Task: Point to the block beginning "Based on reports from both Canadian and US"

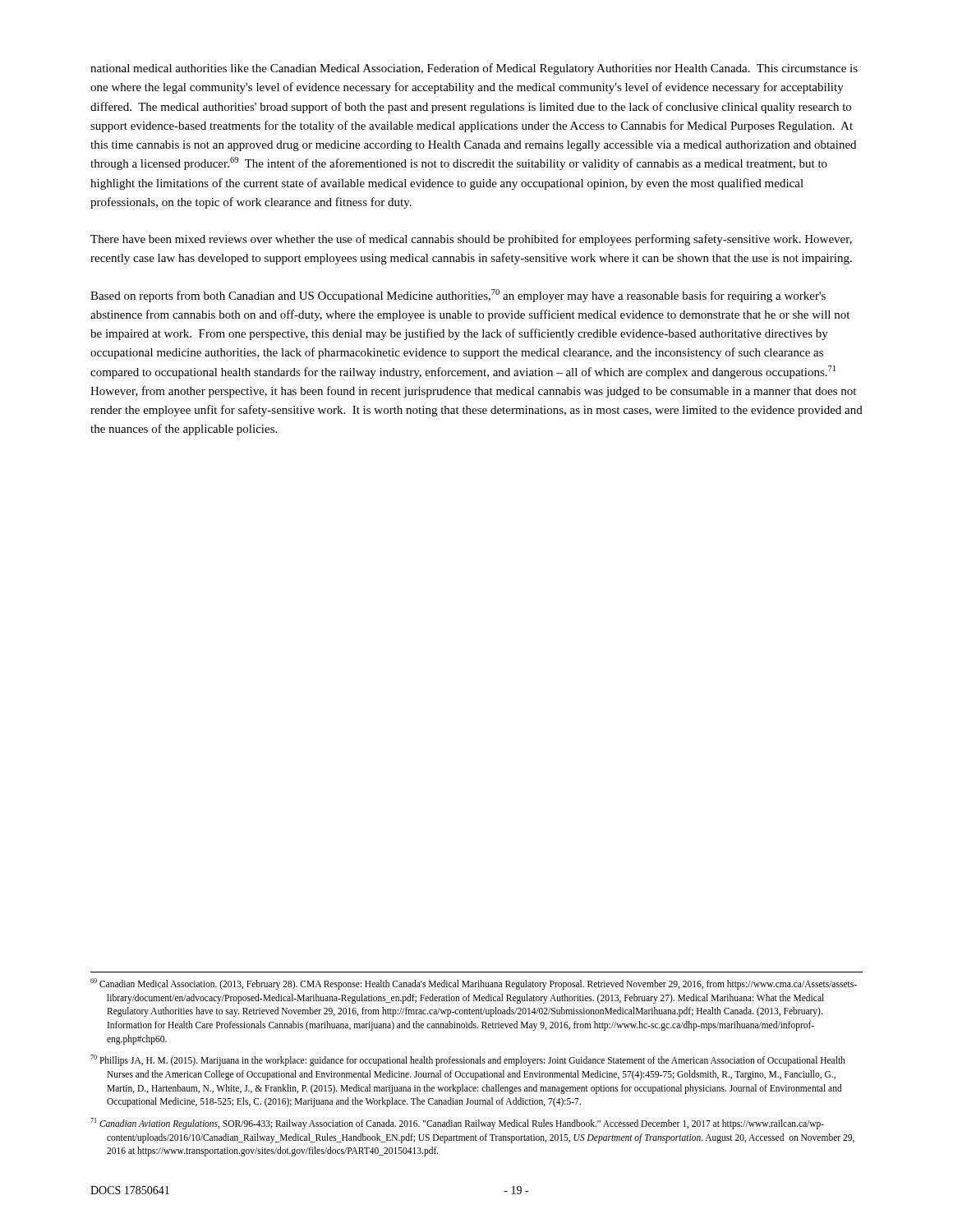Action: pyautogui.click(x=476, y=361)
